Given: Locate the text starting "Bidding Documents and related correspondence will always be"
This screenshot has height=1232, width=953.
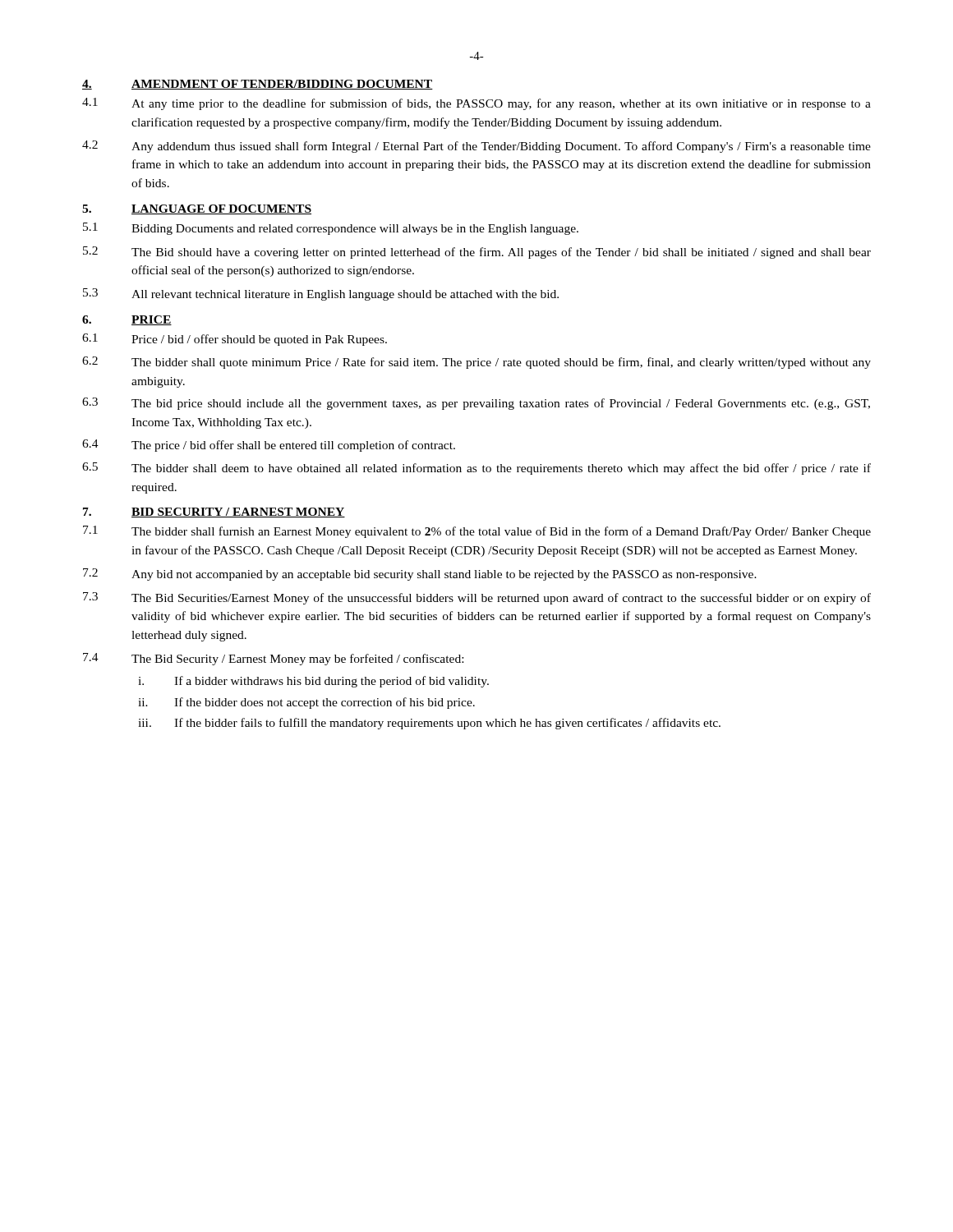Looking at the screenshot, I should 355,228.
